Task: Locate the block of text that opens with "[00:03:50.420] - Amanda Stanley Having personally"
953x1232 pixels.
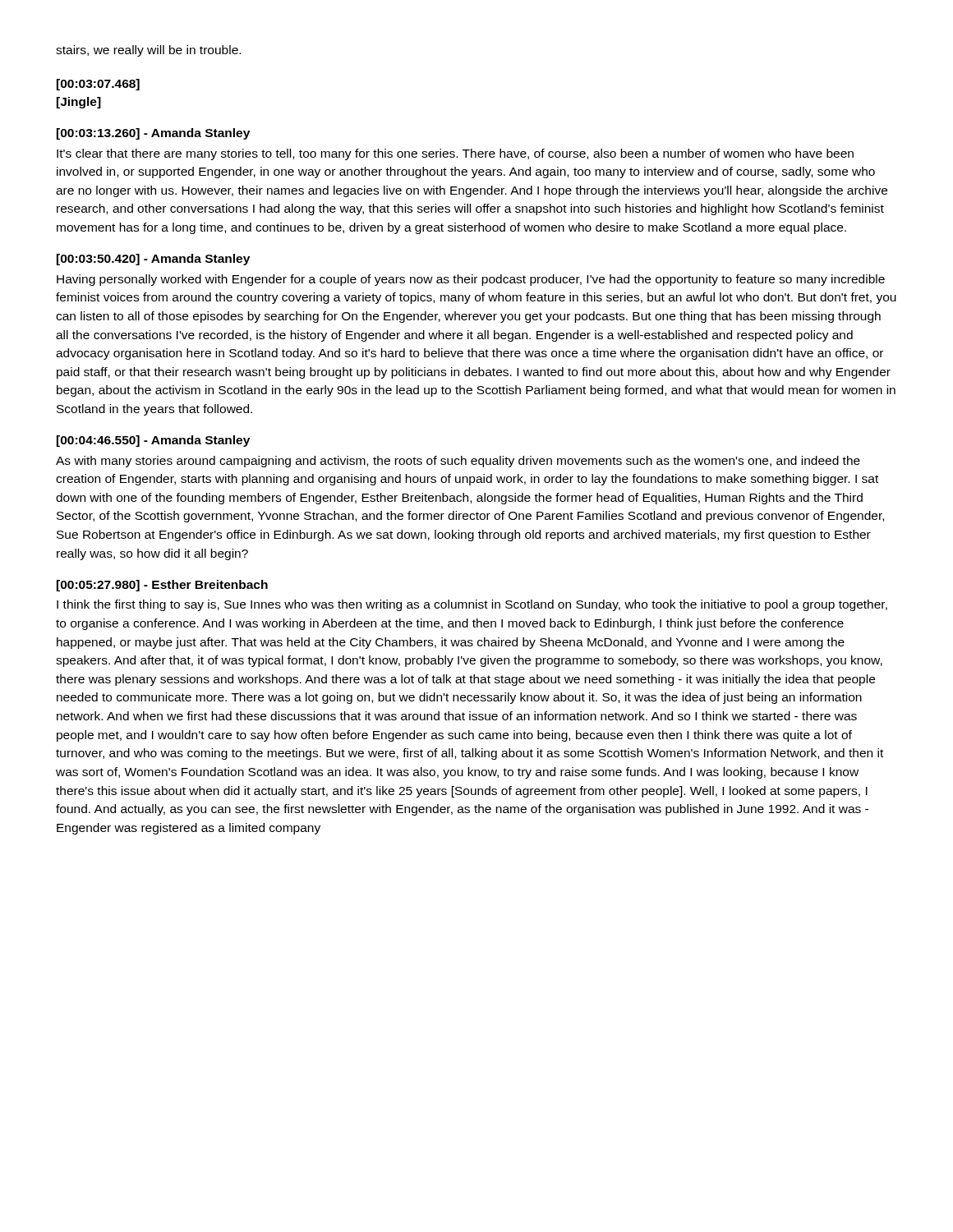Action: pyautogui.click(x=476, y=334)
